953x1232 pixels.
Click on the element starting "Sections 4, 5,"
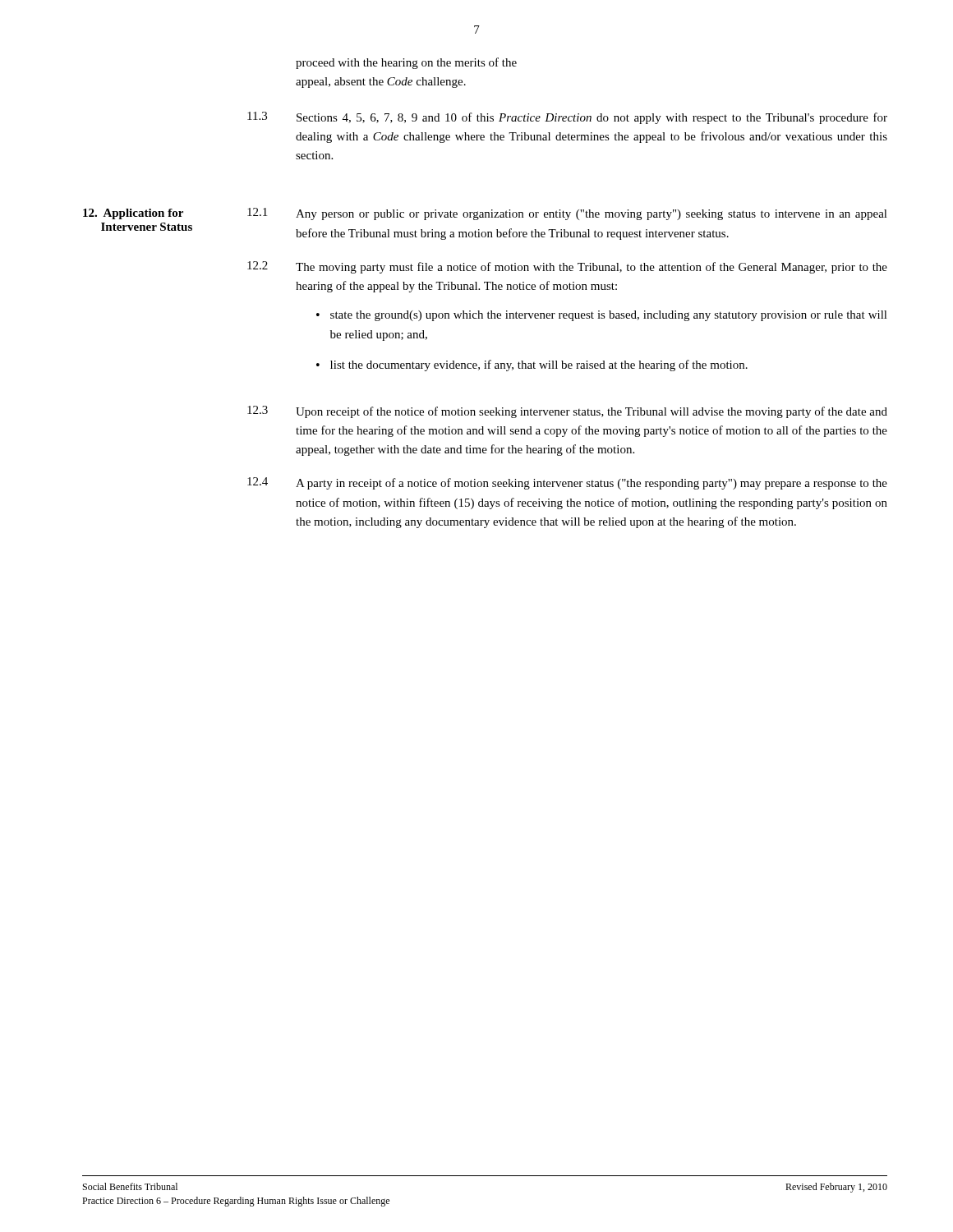tap(591, 136)
